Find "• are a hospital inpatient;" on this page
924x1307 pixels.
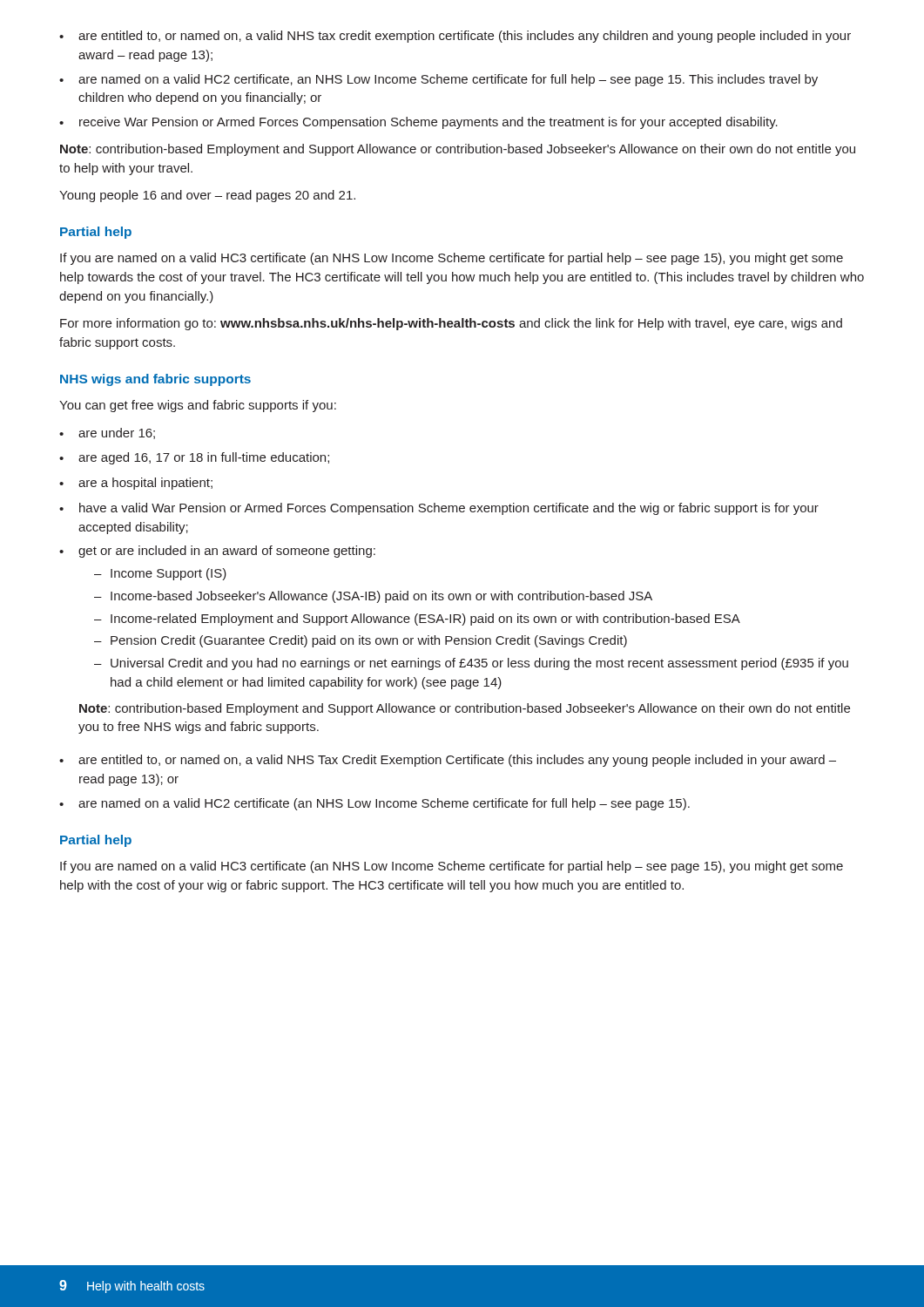click(136, 484)
